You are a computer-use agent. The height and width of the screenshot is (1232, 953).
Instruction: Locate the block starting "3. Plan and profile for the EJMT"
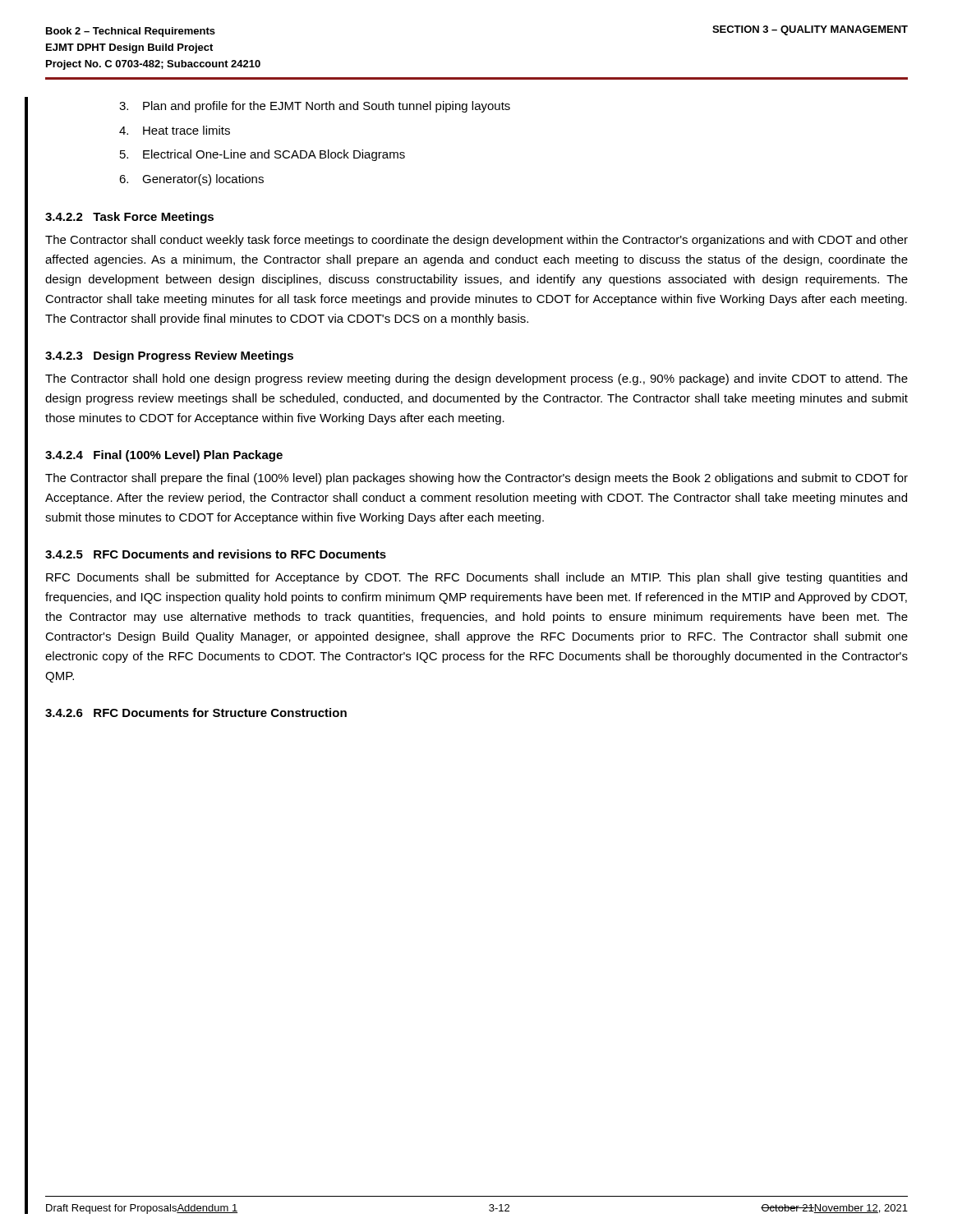click(x=513, y=106)
